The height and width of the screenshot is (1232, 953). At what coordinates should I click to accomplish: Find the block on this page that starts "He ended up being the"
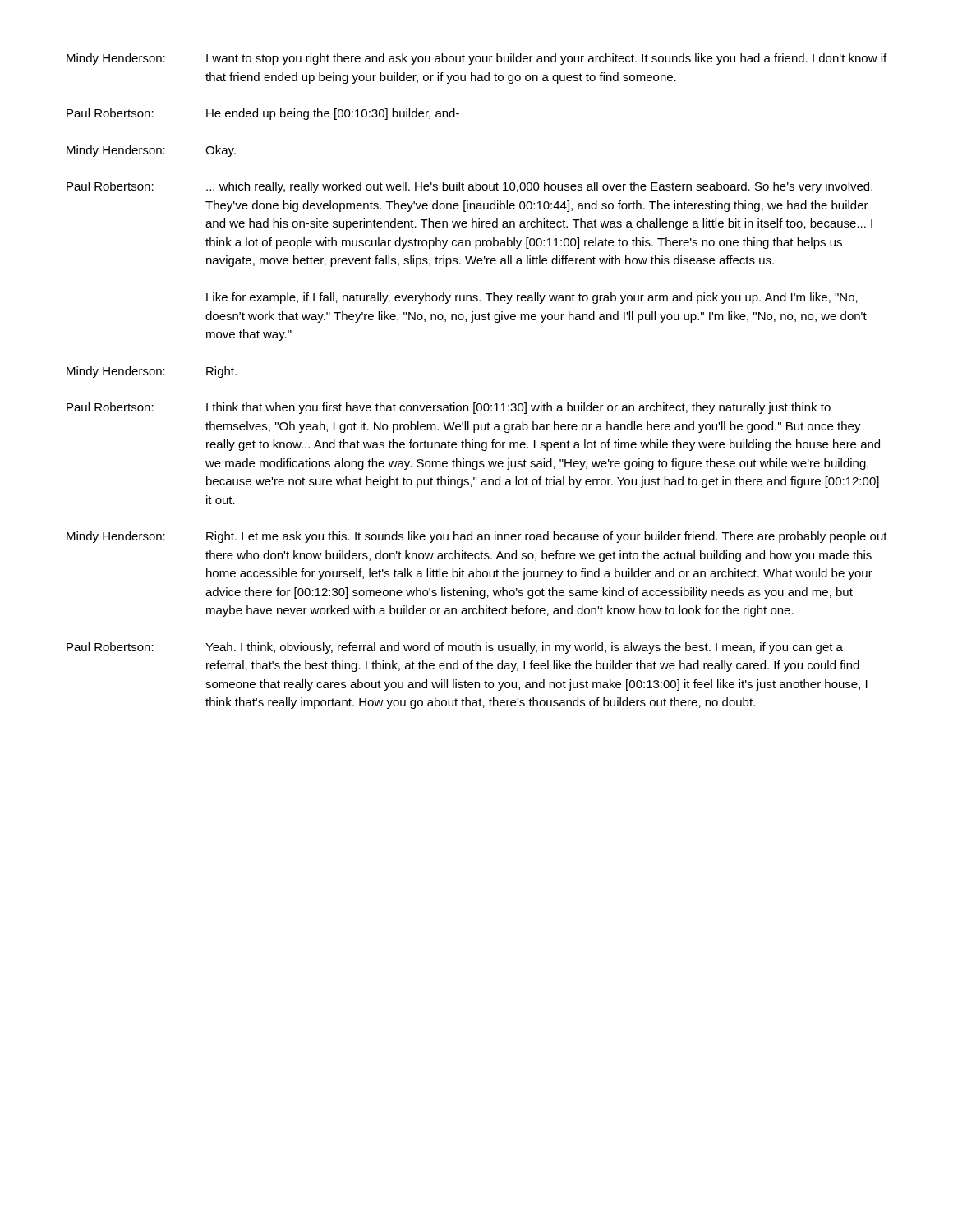(x=333, y=113)
